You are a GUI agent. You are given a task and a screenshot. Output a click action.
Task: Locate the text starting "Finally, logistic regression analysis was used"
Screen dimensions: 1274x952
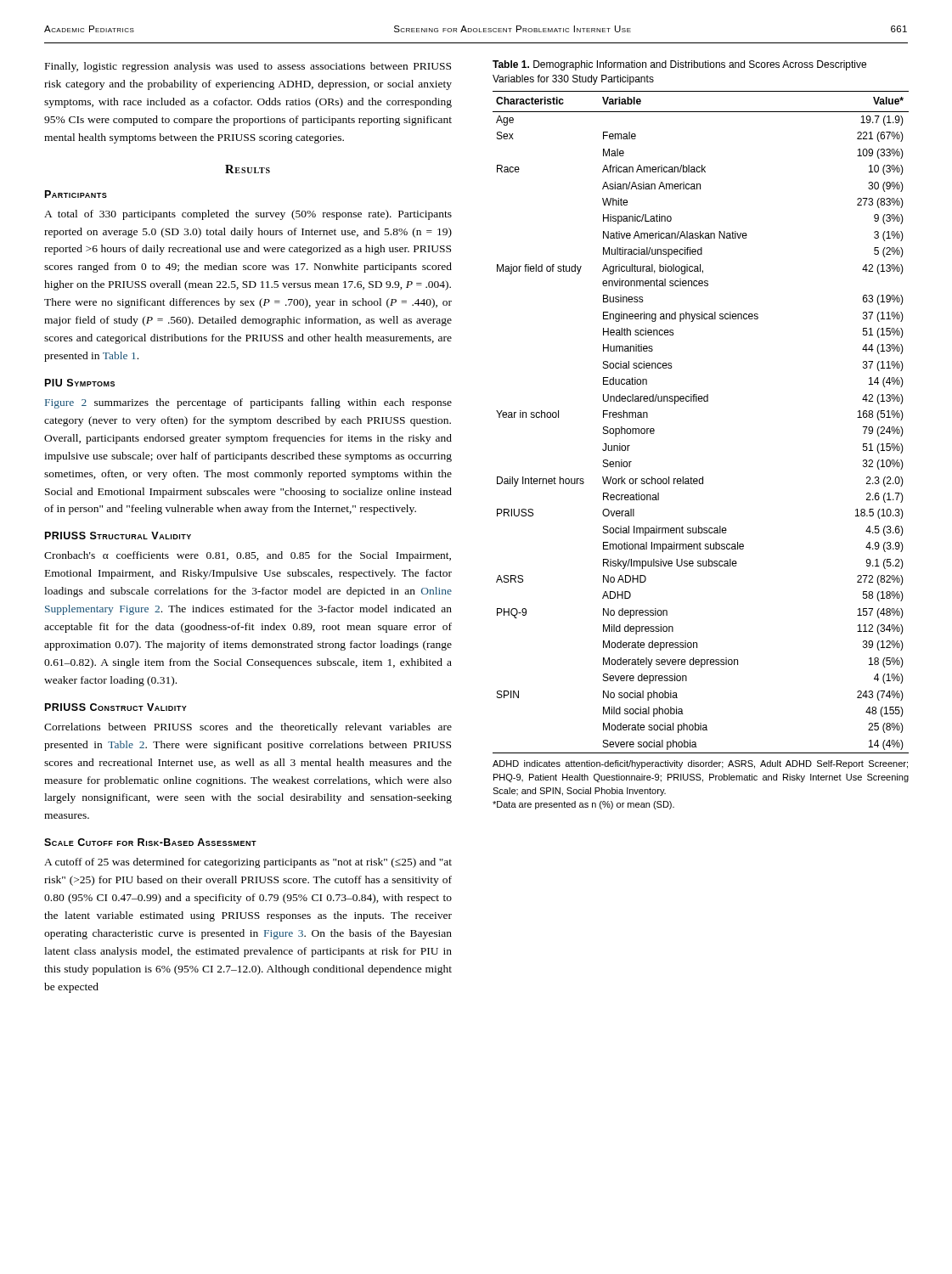(x=248, y=102)
